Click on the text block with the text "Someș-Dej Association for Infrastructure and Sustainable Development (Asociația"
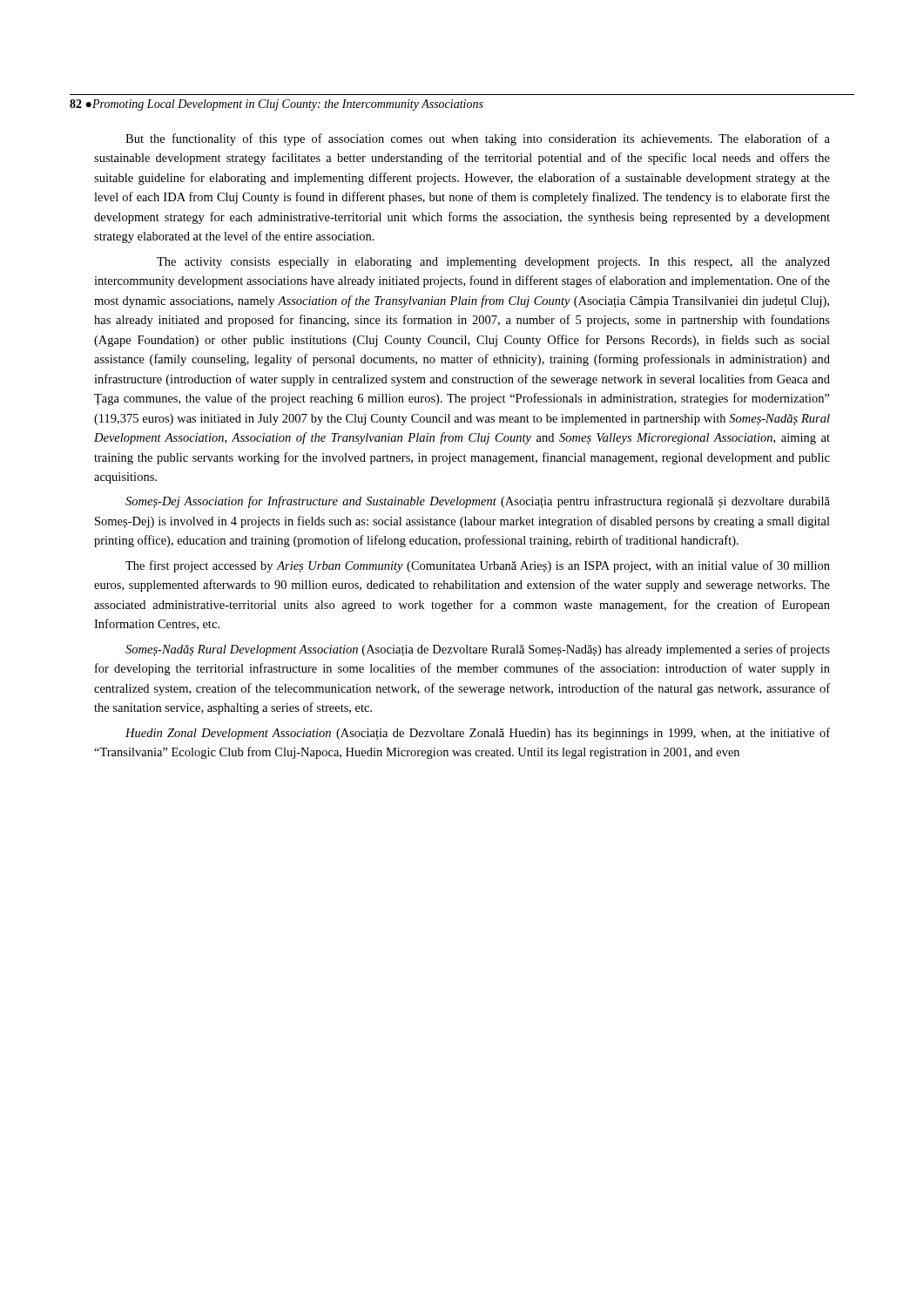 point(462,521)
